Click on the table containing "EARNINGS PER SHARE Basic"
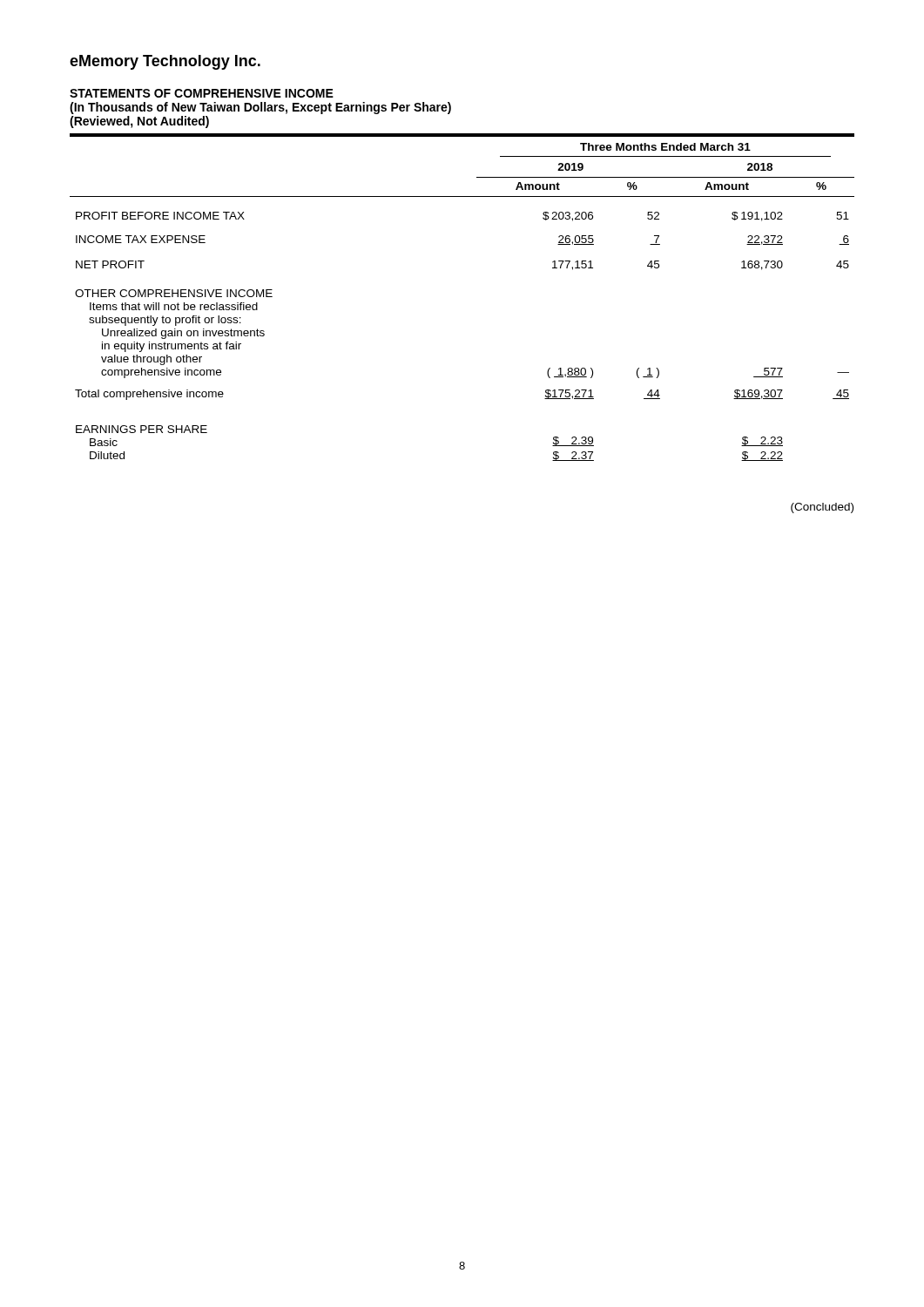 (462, 300)
